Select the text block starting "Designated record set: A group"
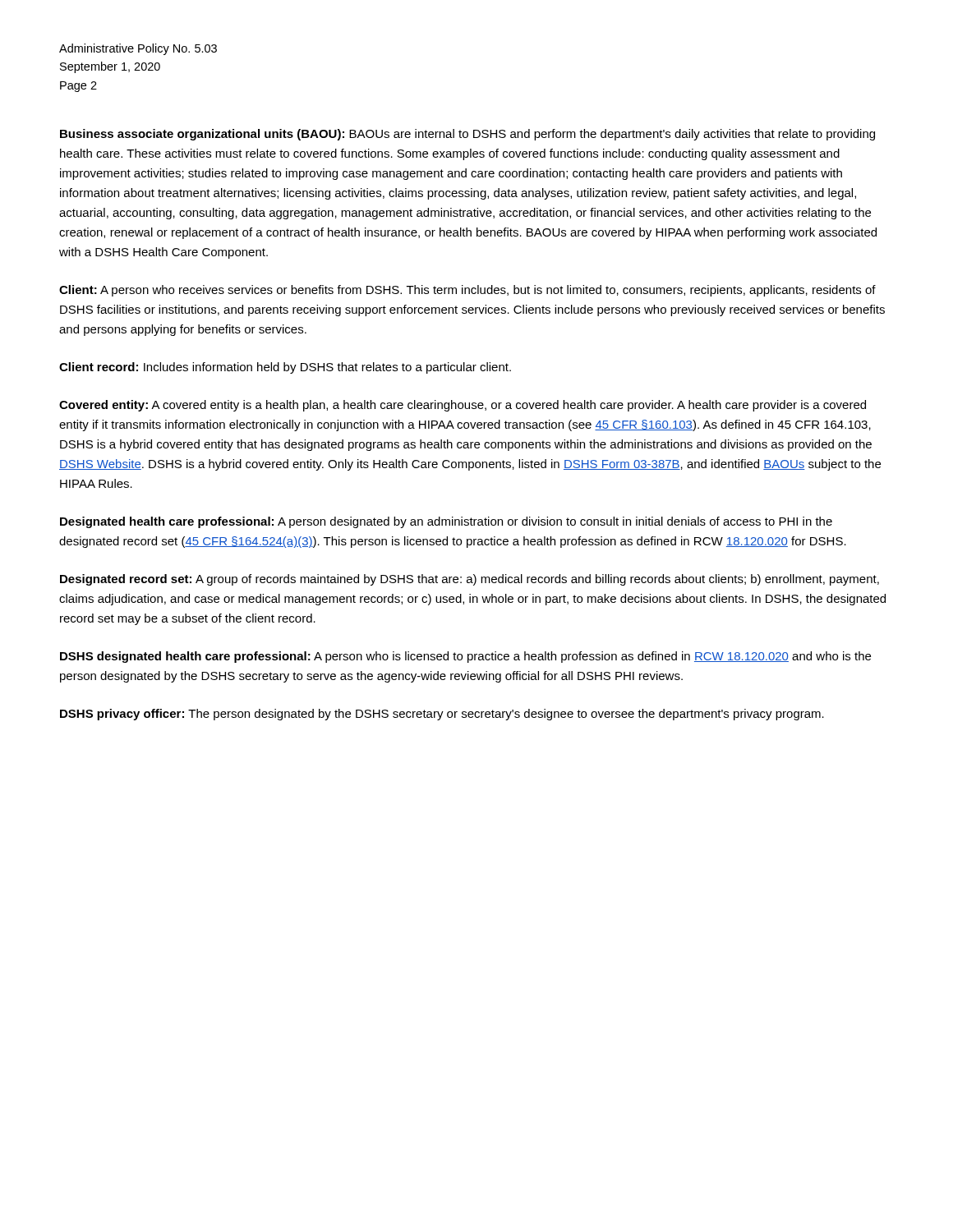 point(473,599)
